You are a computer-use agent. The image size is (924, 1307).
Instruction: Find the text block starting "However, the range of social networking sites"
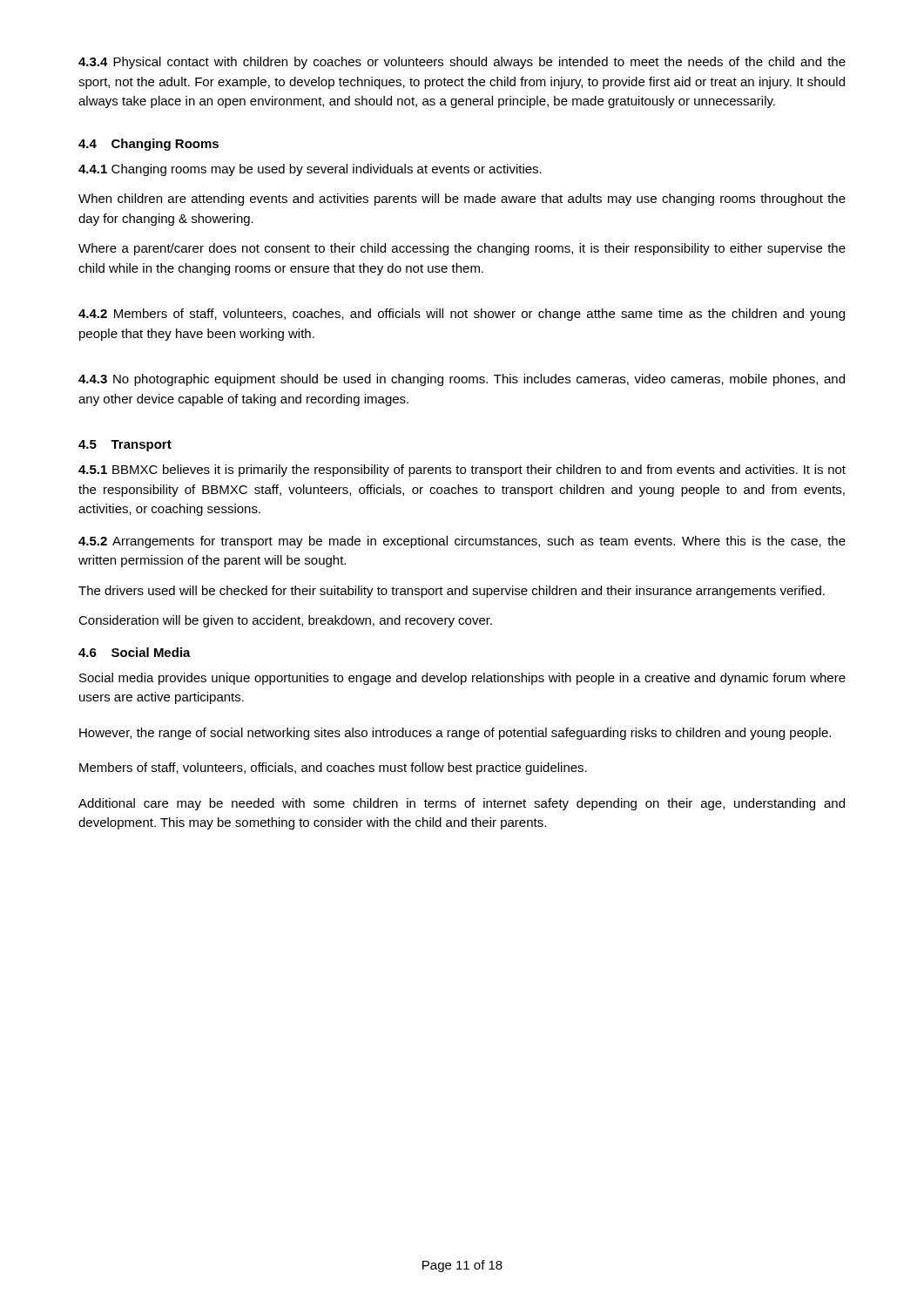pos(455,732)
